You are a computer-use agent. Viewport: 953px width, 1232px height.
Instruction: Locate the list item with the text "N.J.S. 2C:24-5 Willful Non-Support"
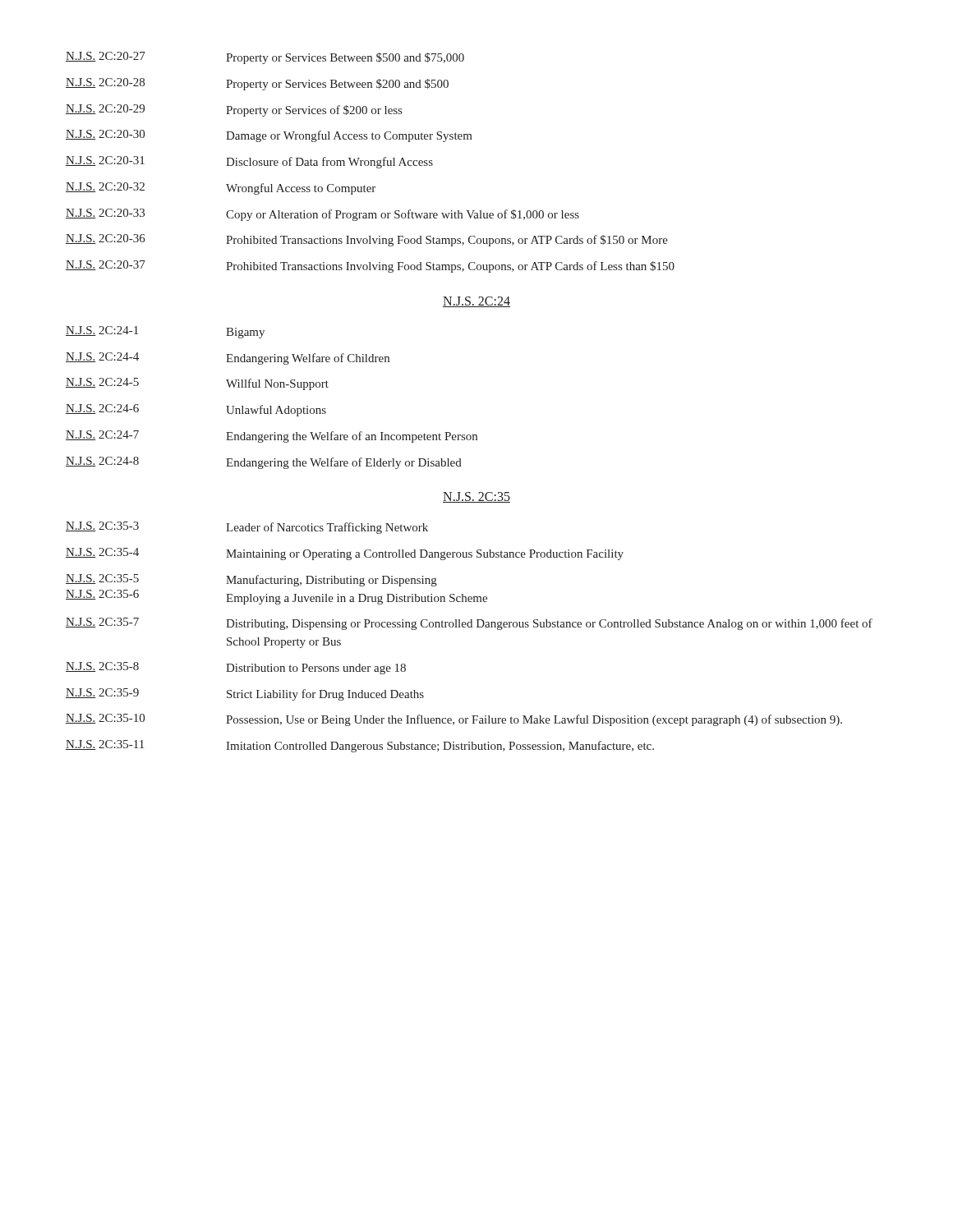tap(101, 383)
